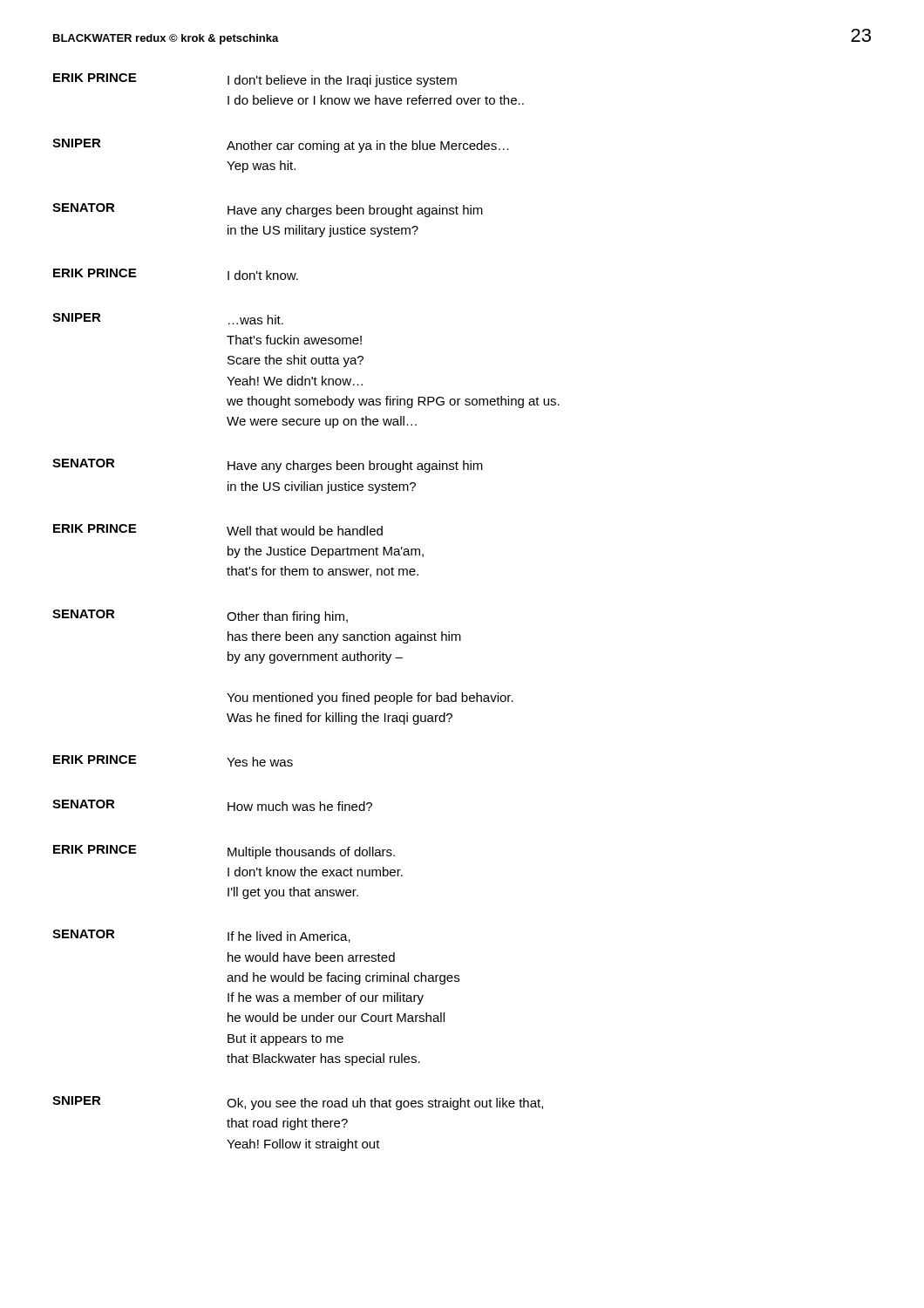Point to the text starting "SNIPER Ok, you see the"
Image resolution: width=924 pixels, height=1308 pixels.
click(298, 1103)
